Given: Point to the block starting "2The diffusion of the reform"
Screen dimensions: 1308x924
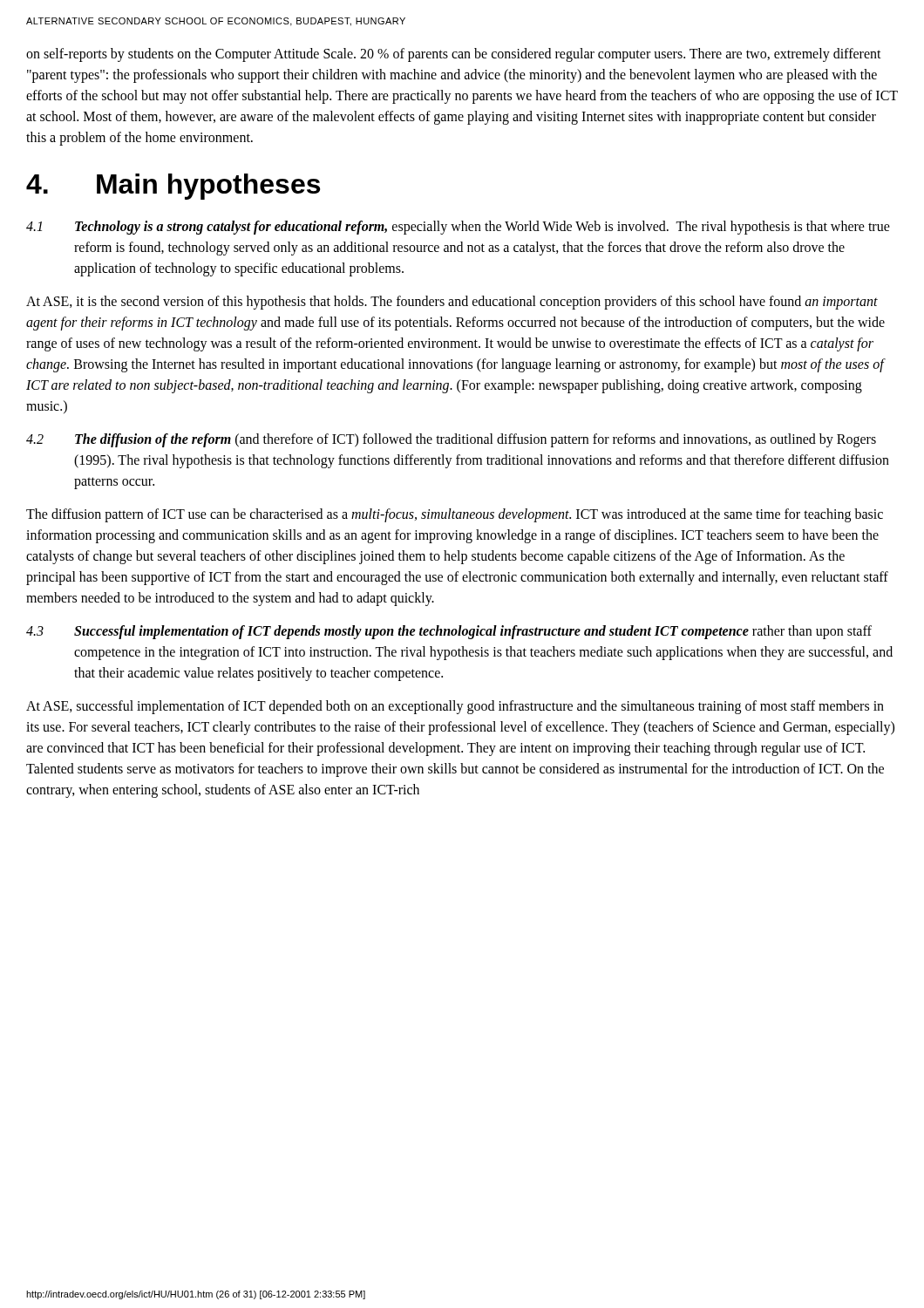Looking at the screenshot, I should pyautogui.click(x=460, y=461).
